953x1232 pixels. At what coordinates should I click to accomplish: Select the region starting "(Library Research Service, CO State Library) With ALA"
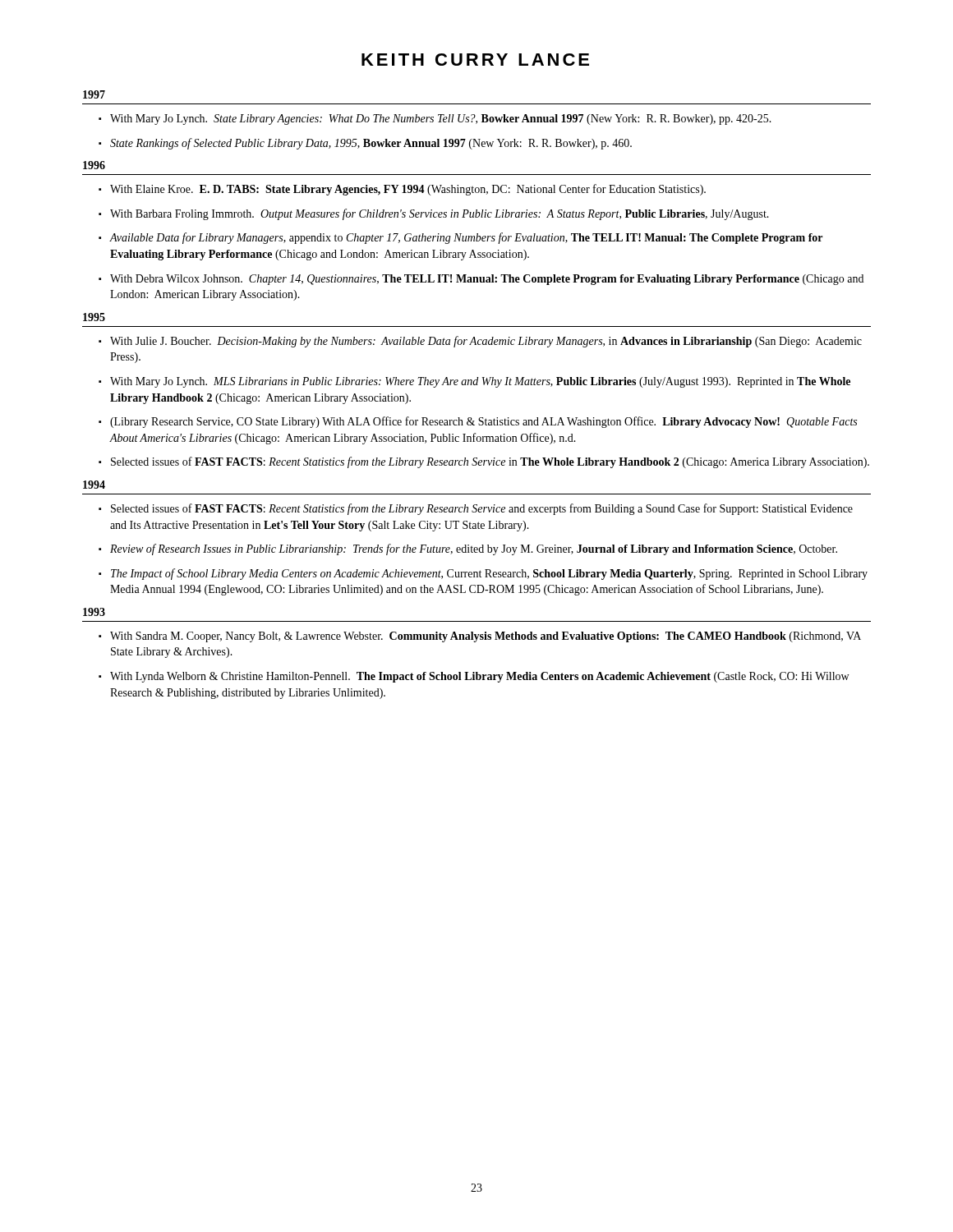(485, 430)
